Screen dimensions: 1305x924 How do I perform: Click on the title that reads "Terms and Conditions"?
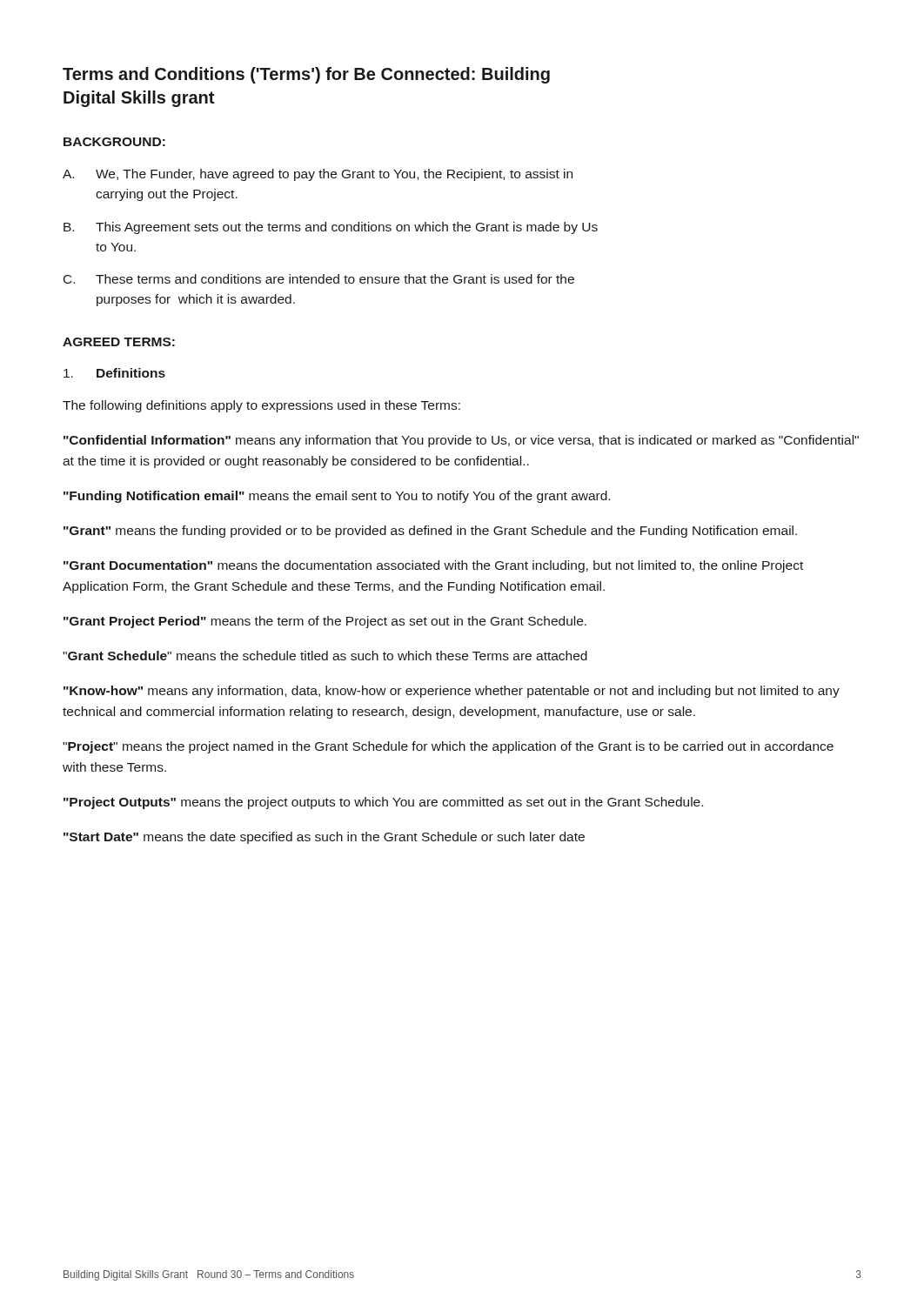307,86
